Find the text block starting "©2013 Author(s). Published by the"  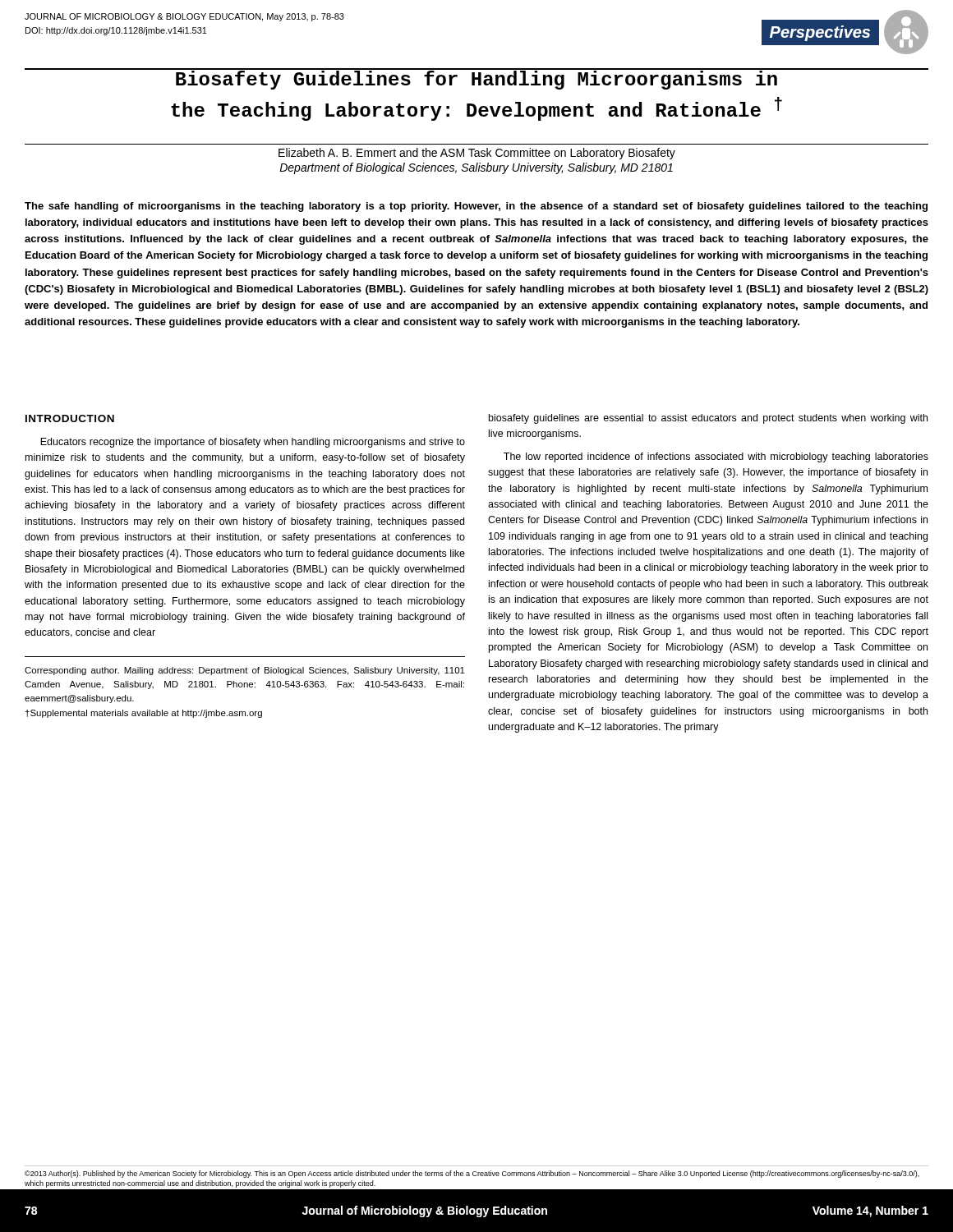point(472,1179)
